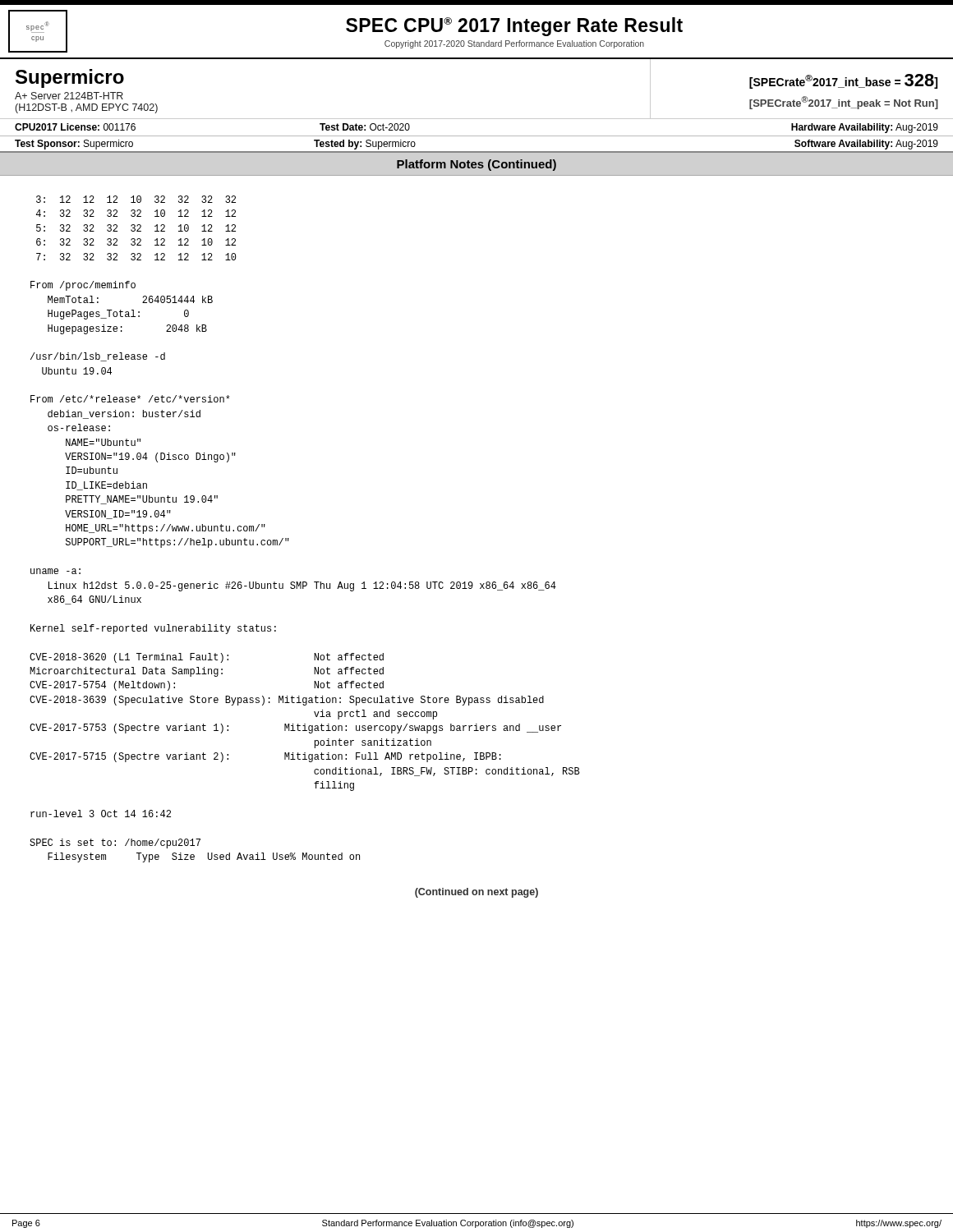
Task: Select the text block that reads "CPU2017 License: 001176 Test Date: Oct-2020 Hardware Availability:"
Action: pyautogui.click(x=476, y=127)
